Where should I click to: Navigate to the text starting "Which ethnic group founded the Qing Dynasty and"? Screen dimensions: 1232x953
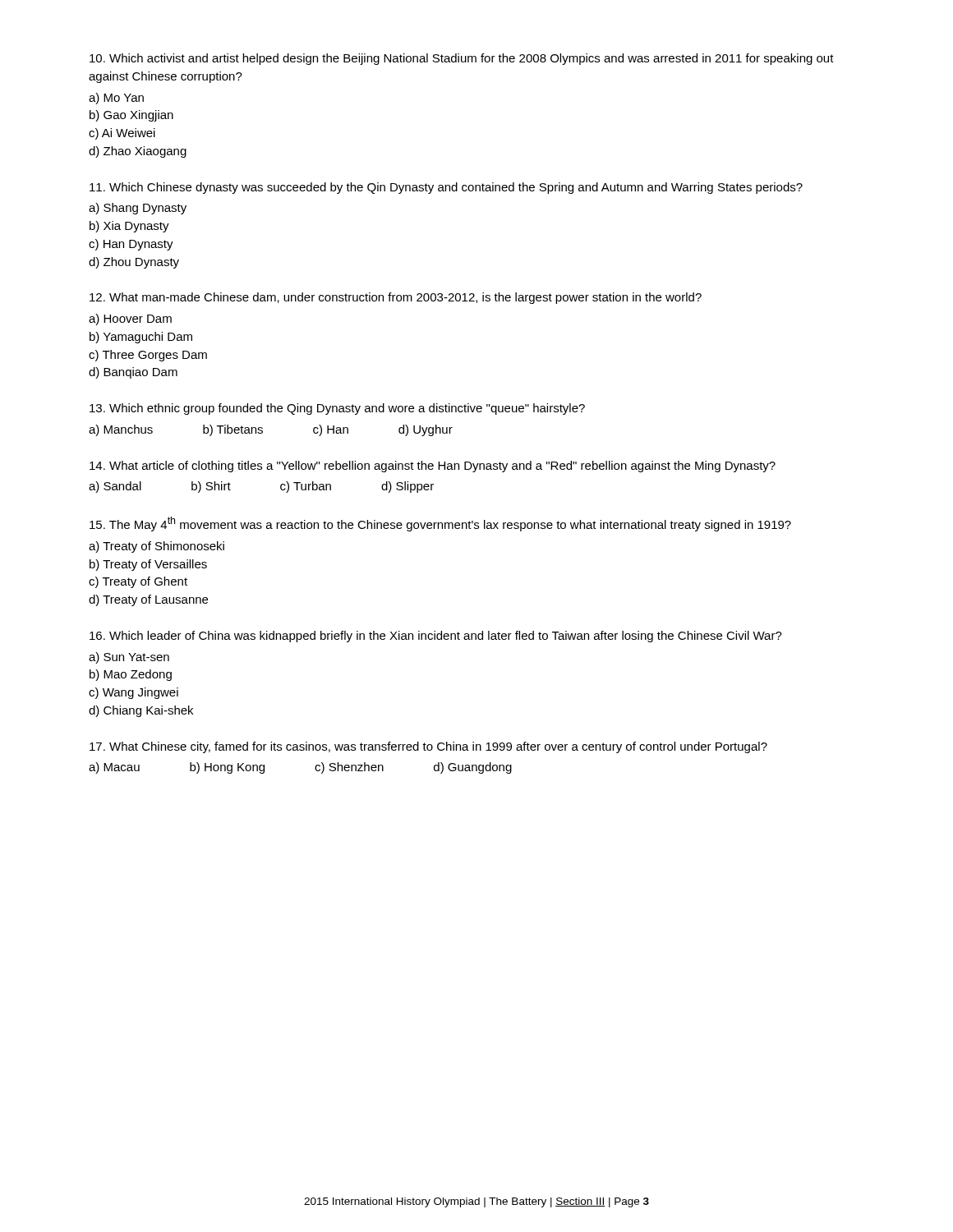337,408
